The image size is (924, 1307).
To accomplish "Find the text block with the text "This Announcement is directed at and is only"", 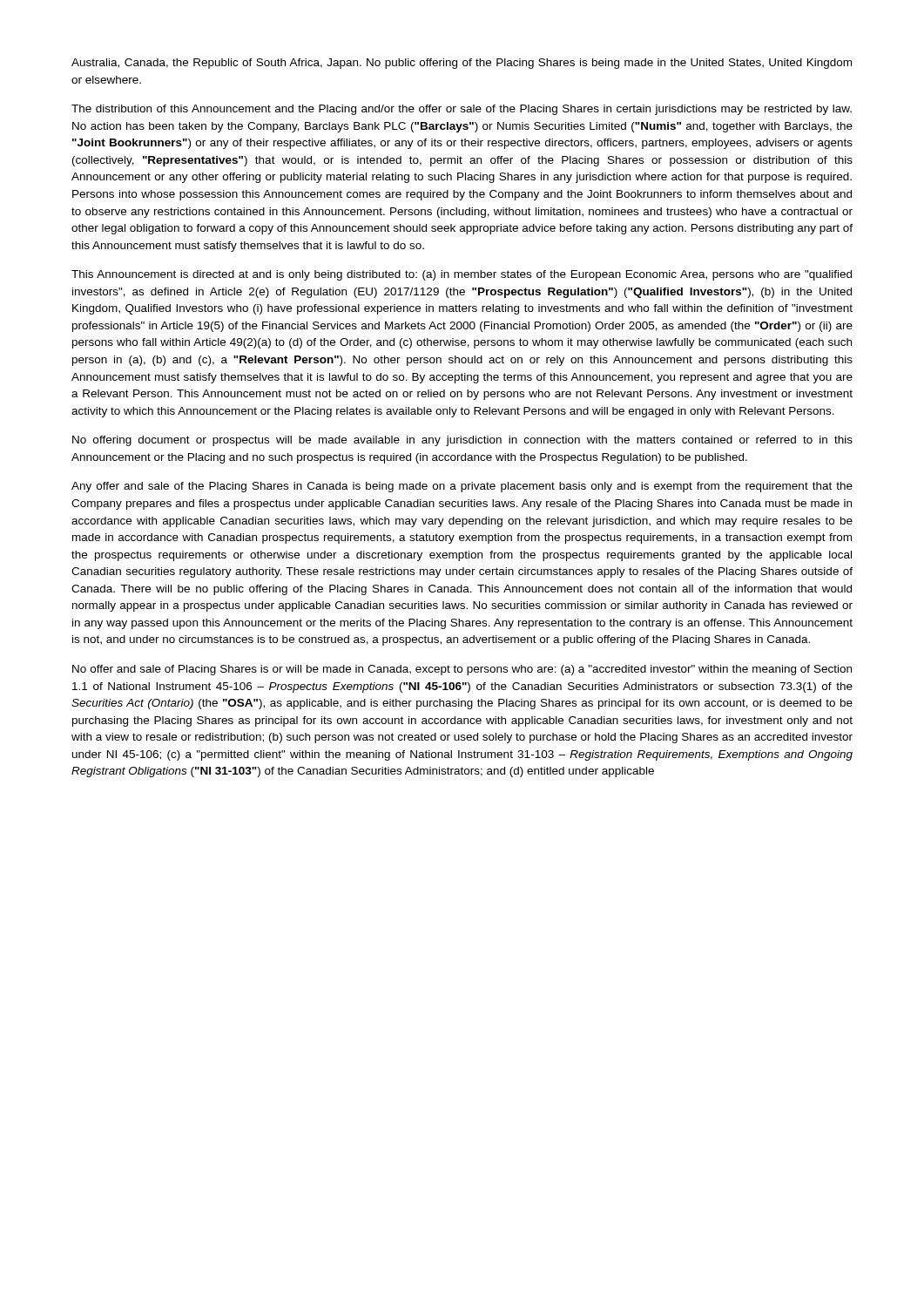I will 462,342.
